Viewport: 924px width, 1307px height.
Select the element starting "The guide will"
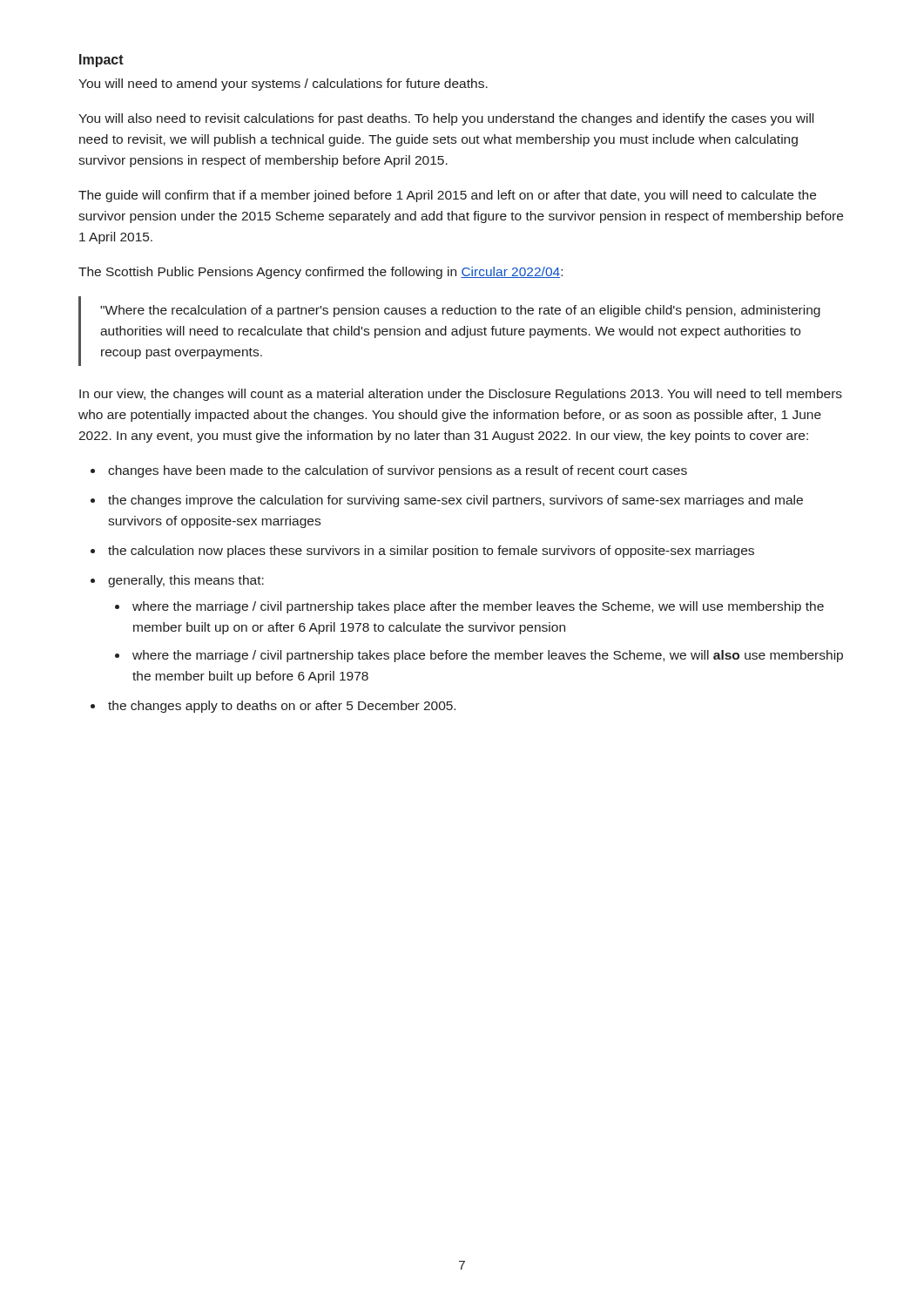pos(461,216)
